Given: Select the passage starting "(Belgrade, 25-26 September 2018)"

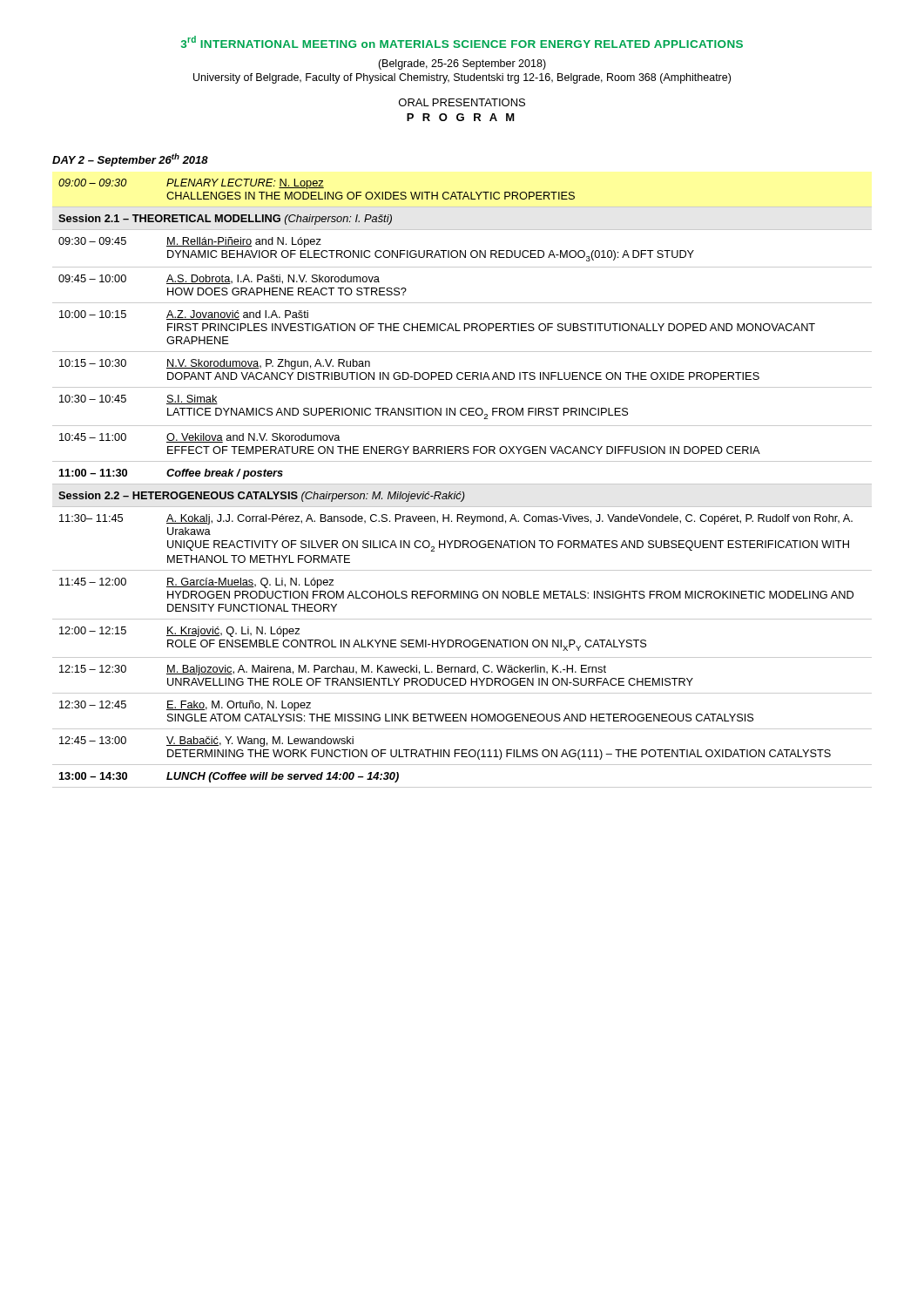Looking at the screenshot, I should (462, 63).
